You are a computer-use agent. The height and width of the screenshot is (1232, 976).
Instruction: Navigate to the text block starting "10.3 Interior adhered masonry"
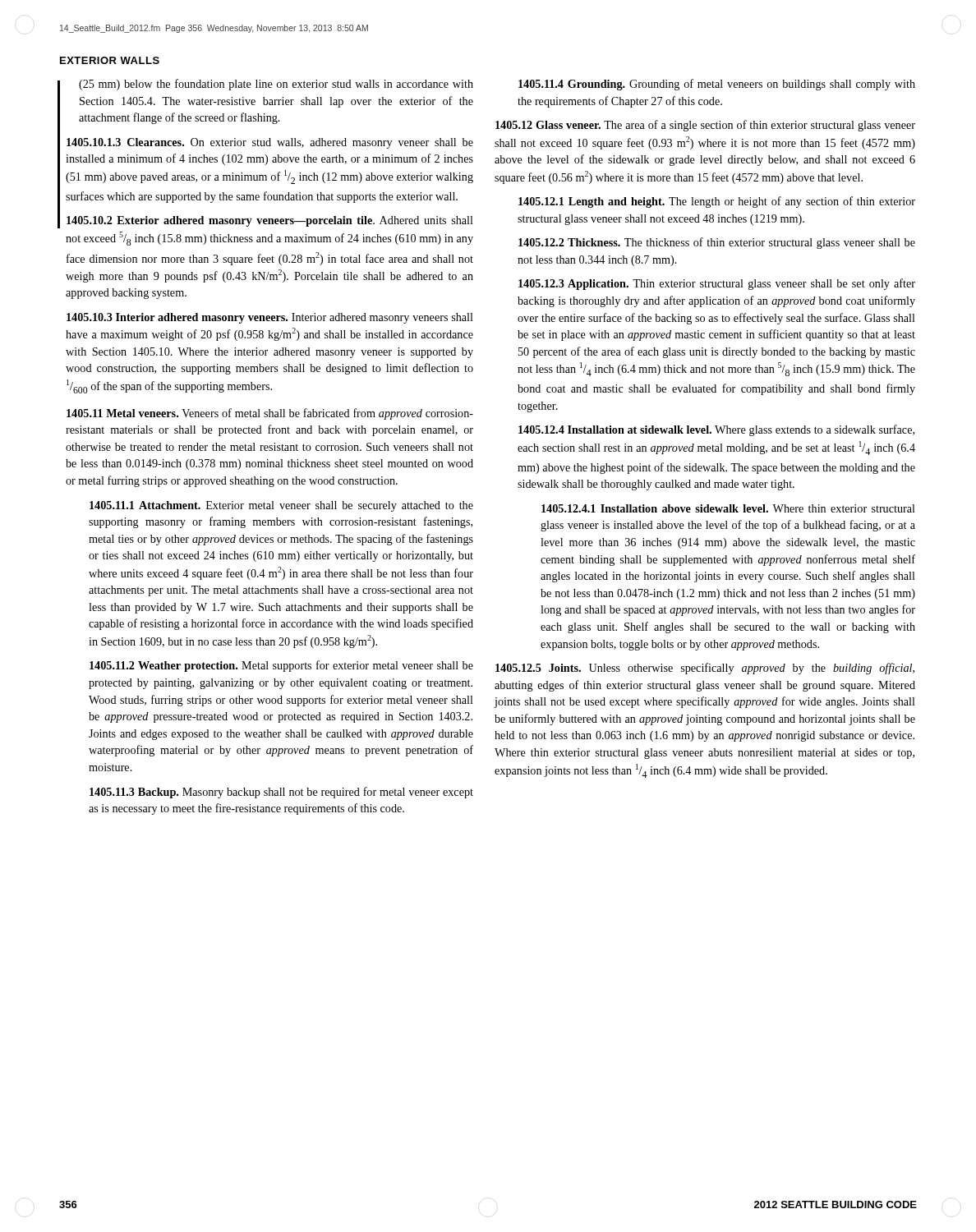269,353
